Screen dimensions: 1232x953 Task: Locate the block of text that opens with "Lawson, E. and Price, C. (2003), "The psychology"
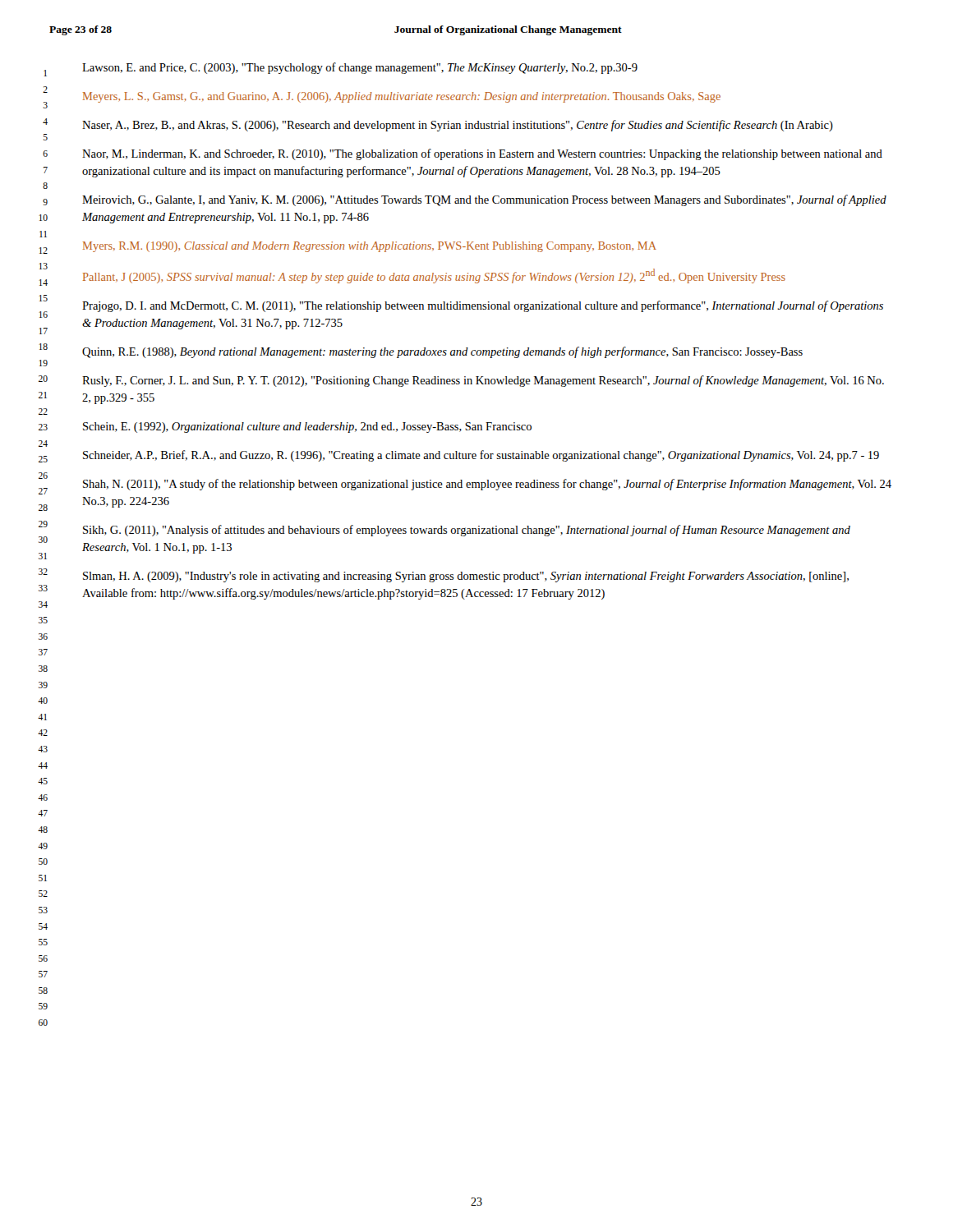360,67
